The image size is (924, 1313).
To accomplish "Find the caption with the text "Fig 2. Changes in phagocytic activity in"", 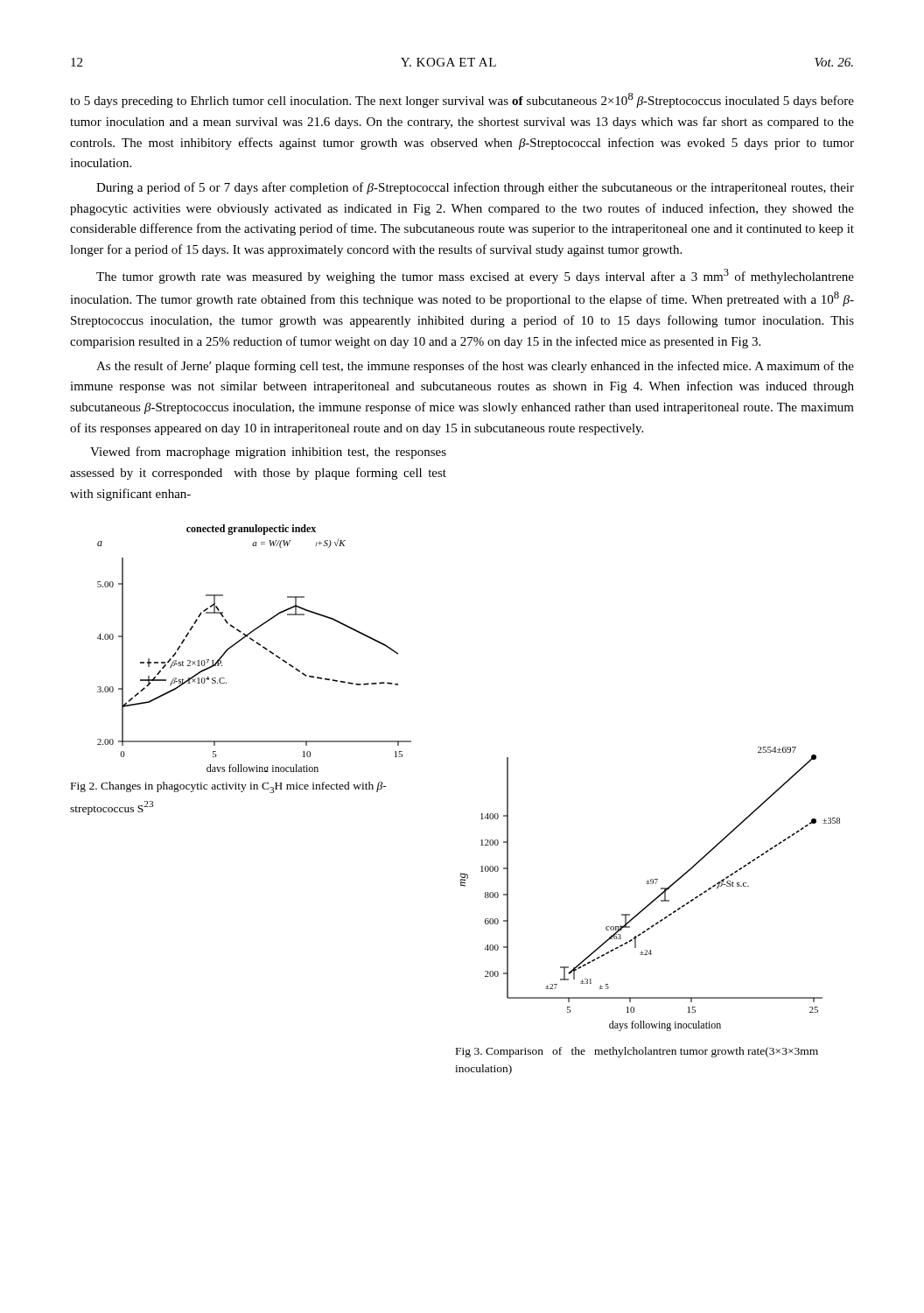I will [x=228, y=797].
